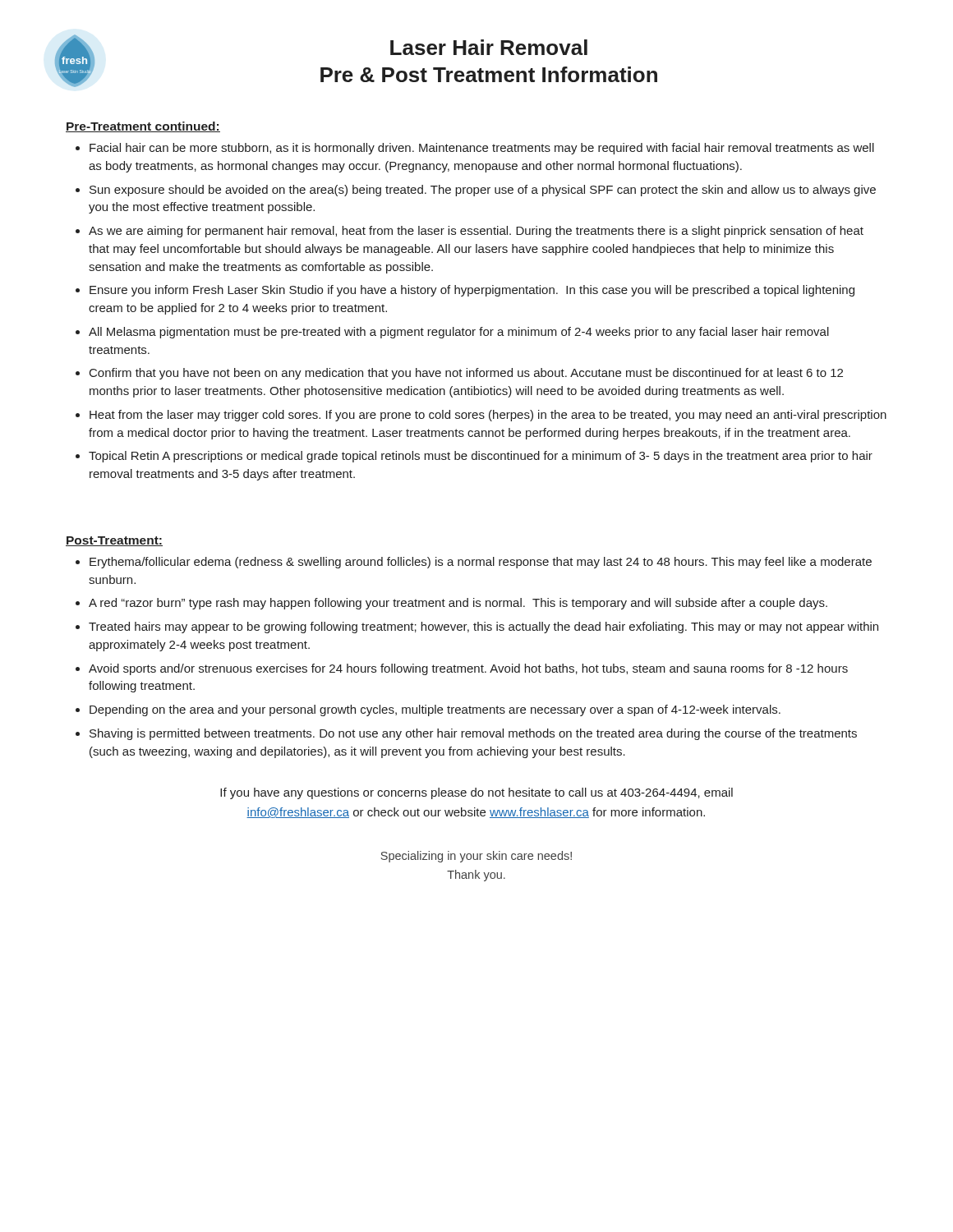Locate the title that opens with "Laser Hair RemovalPre"
The width and height of the screenshot is (953, 1232).
(x=489, y=61)
